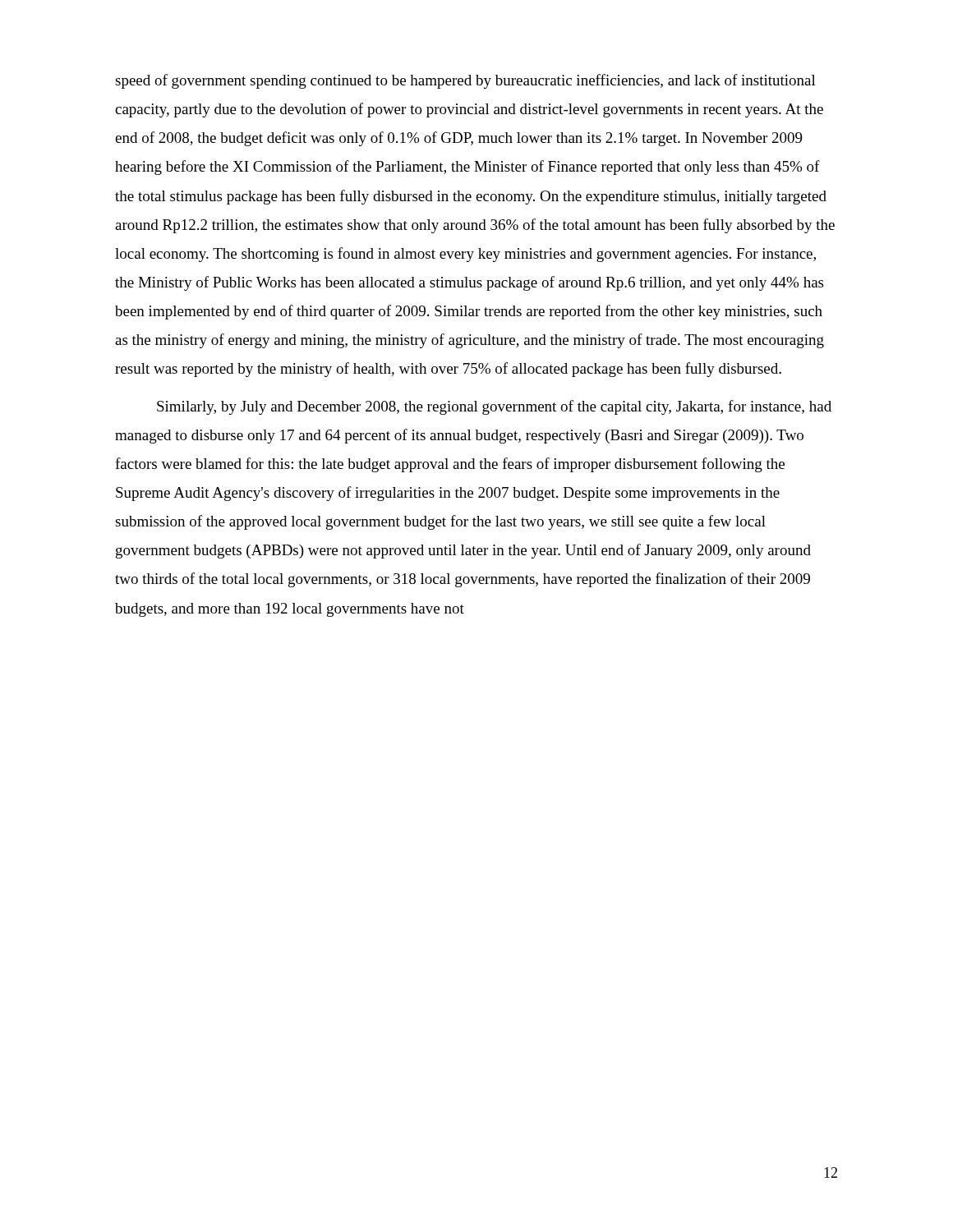Image resolution: width=953 pixels, height=1232 pixels.
Task: Select the text block starting "Similarly, by July and"
Action: pos(476,507)
